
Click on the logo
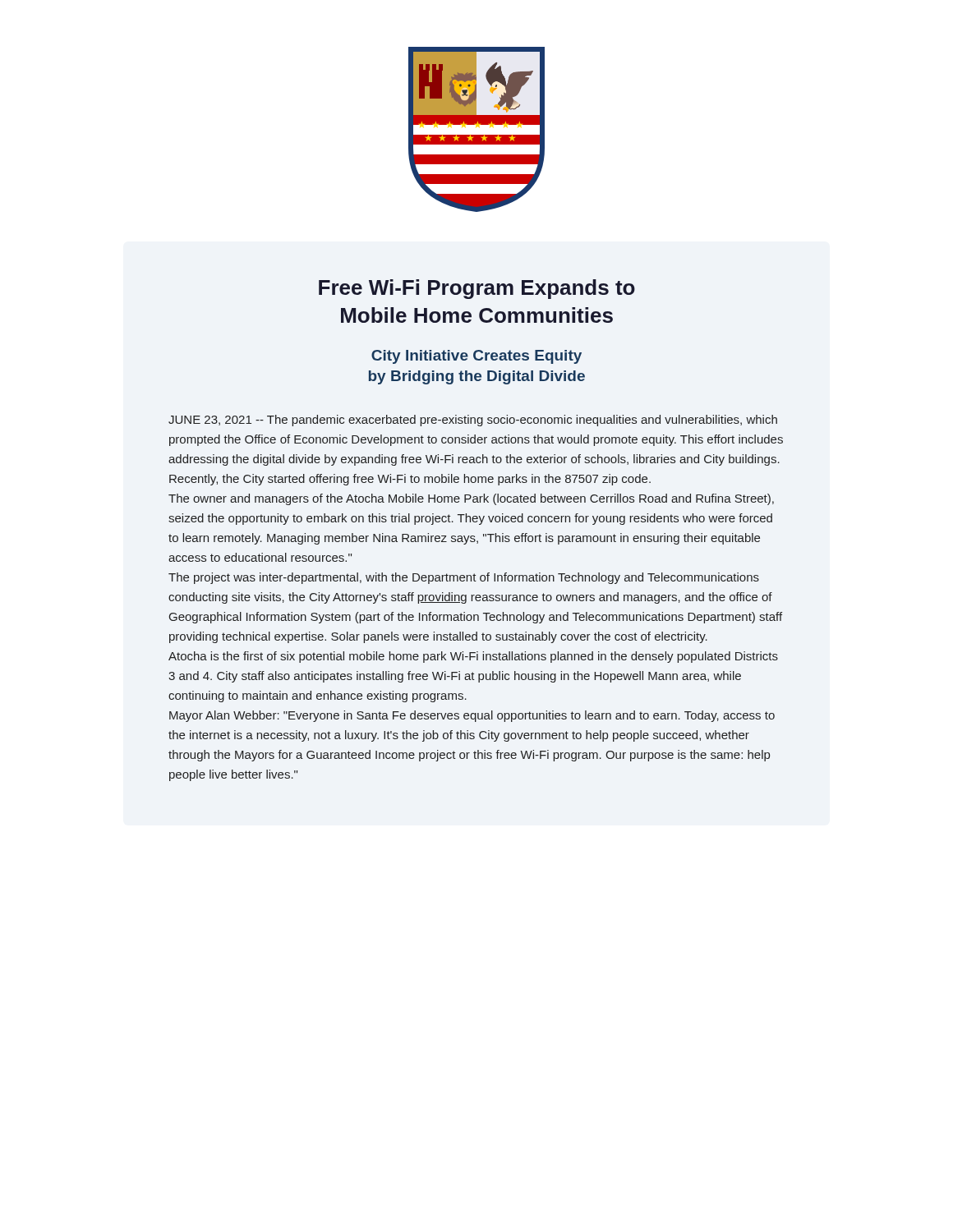click(x=476, y=121)
